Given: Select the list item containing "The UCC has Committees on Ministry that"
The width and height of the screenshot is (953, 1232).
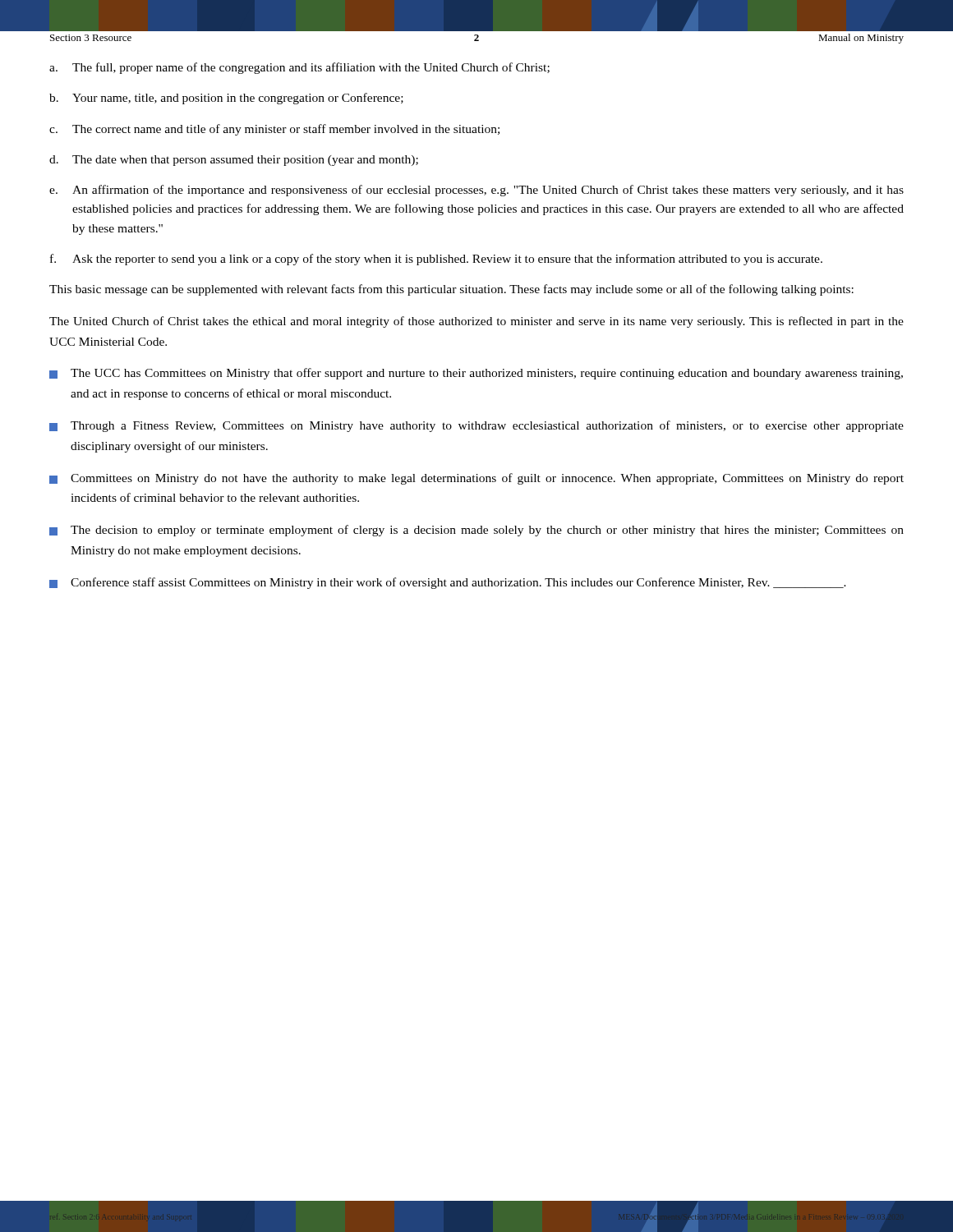Looking at the screenshot, I should coord(476,384).
